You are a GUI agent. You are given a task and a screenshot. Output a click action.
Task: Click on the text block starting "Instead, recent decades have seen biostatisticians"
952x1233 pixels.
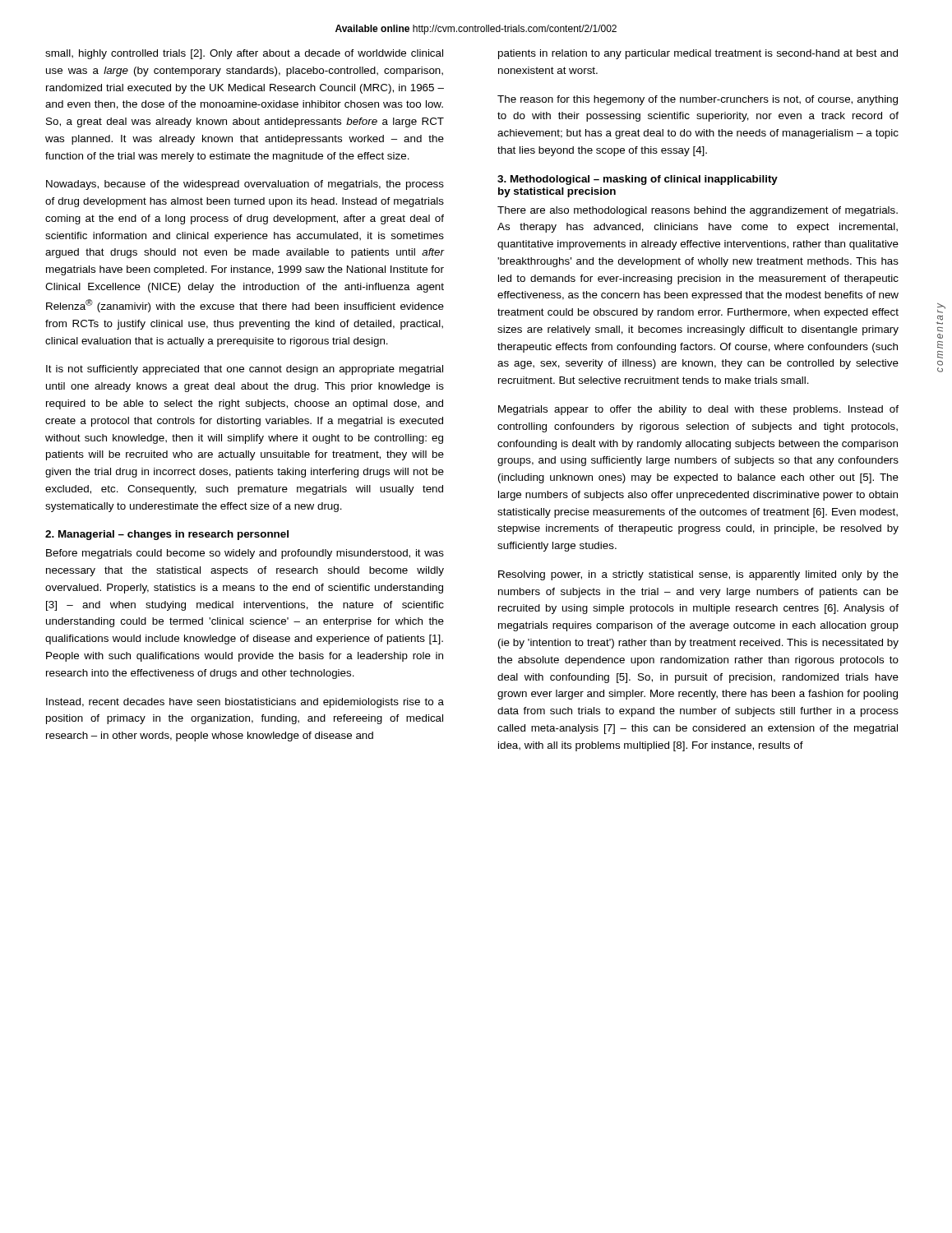click(x=245, y=718)
